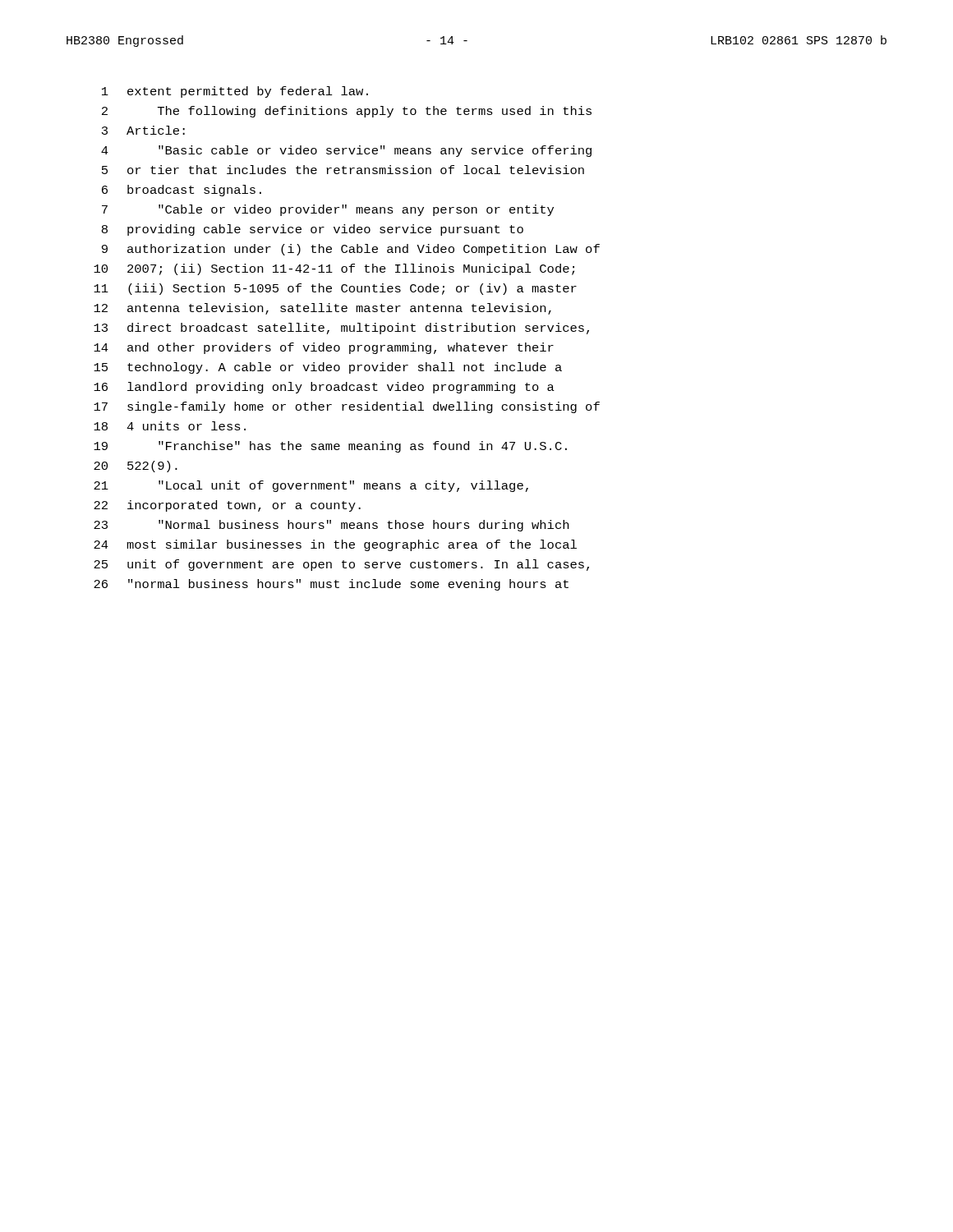
Task: Find "20 522(9)." on this page
Action: [136, 467]
